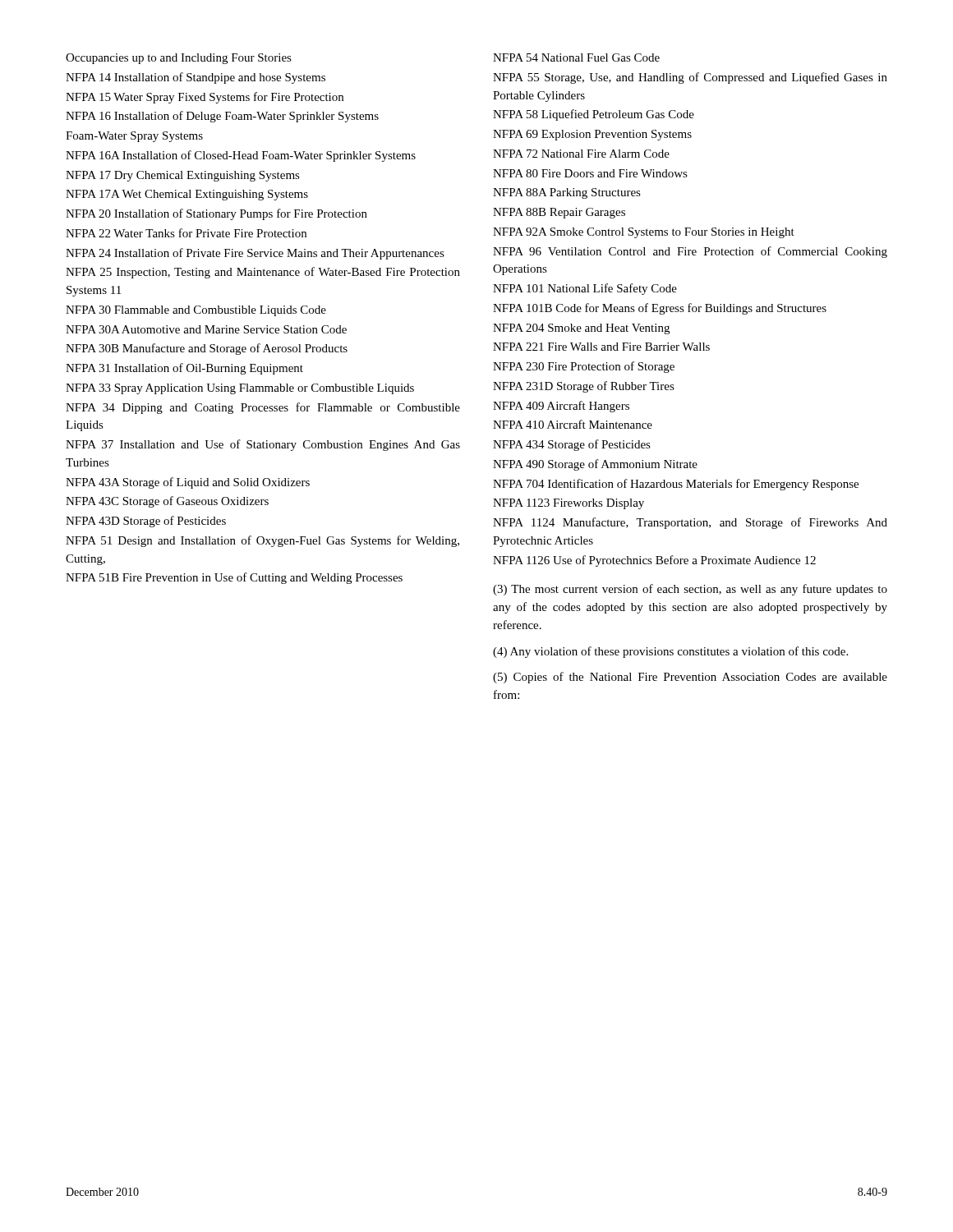This screenshot has height=1232, width=953.
Task: Where does it say "NFPA 410 Aircraft Maintenance"?
Action: coord(573,424)
